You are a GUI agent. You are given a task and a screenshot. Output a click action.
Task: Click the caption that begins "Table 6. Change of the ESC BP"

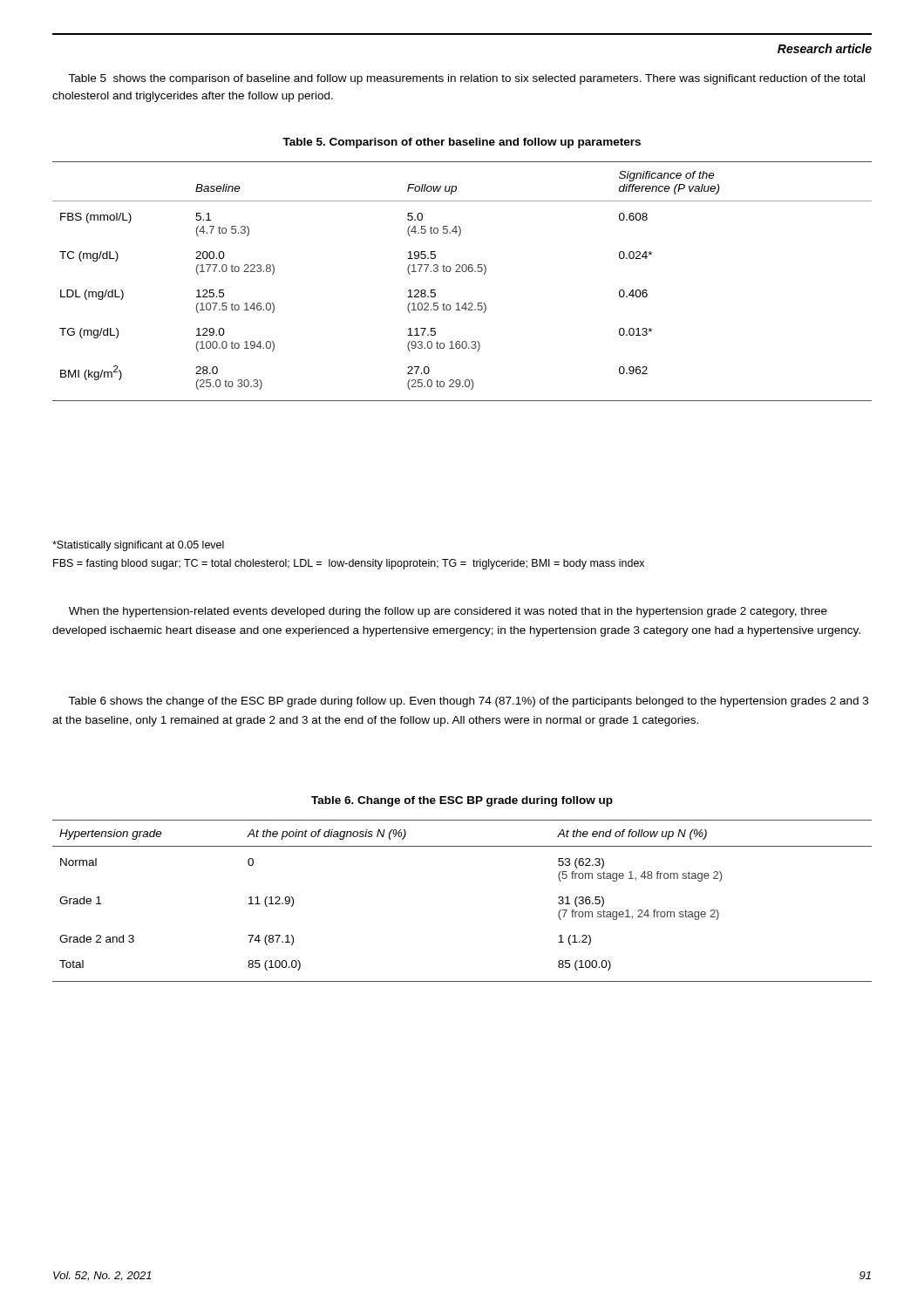(462, 800)
